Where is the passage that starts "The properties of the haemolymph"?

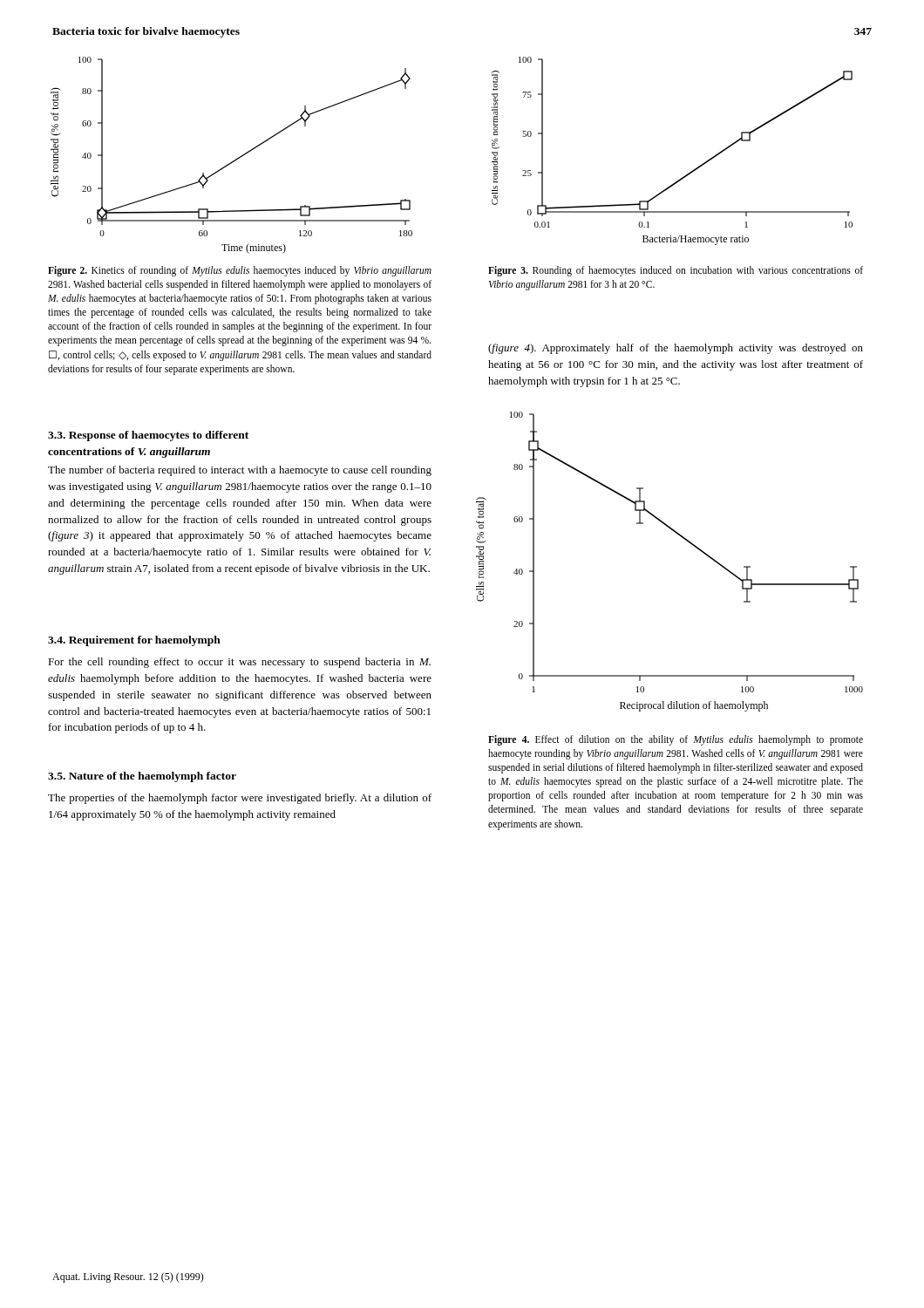point(240,806)
